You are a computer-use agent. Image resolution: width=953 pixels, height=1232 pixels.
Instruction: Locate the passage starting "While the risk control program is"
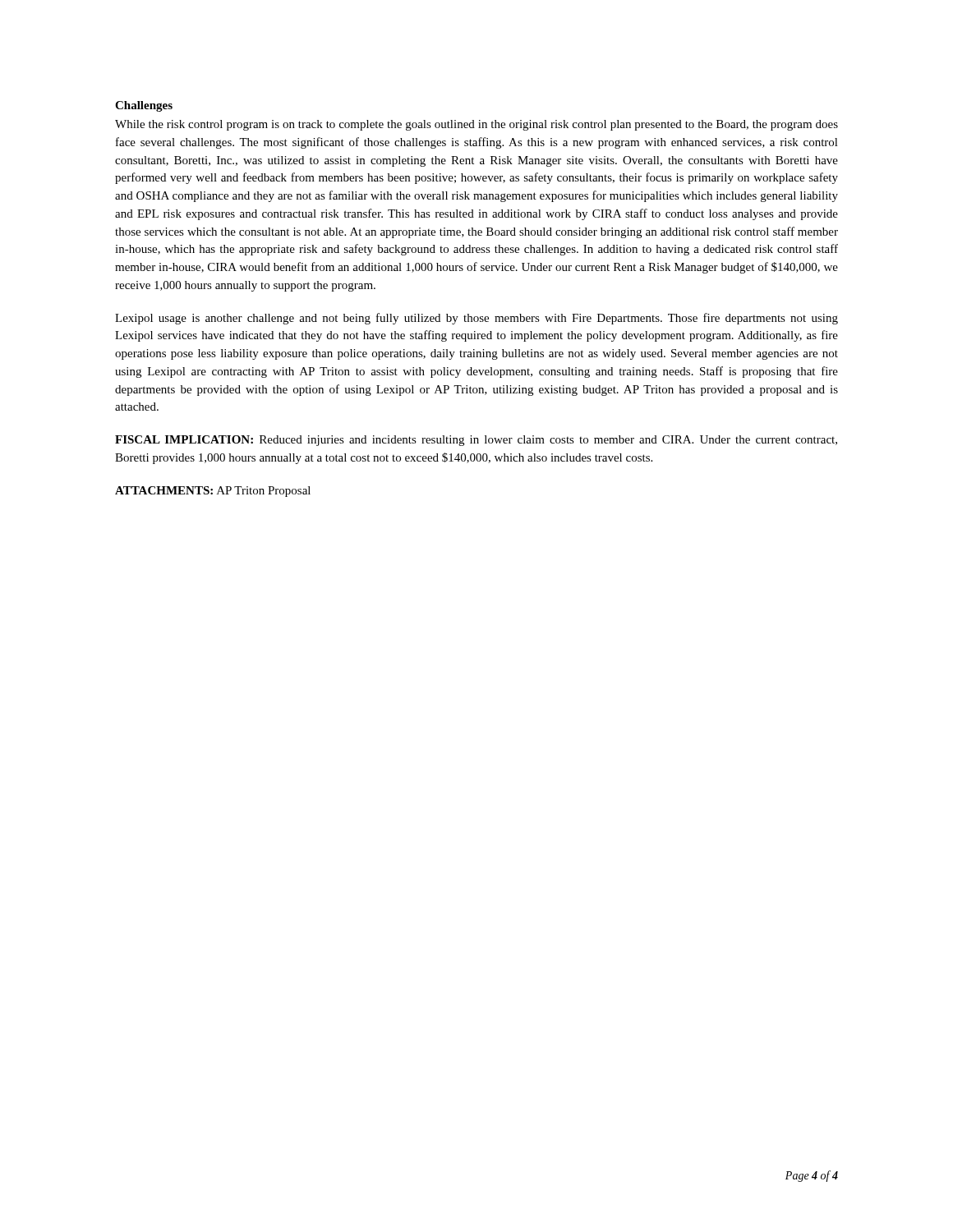(x=476, y=204)
